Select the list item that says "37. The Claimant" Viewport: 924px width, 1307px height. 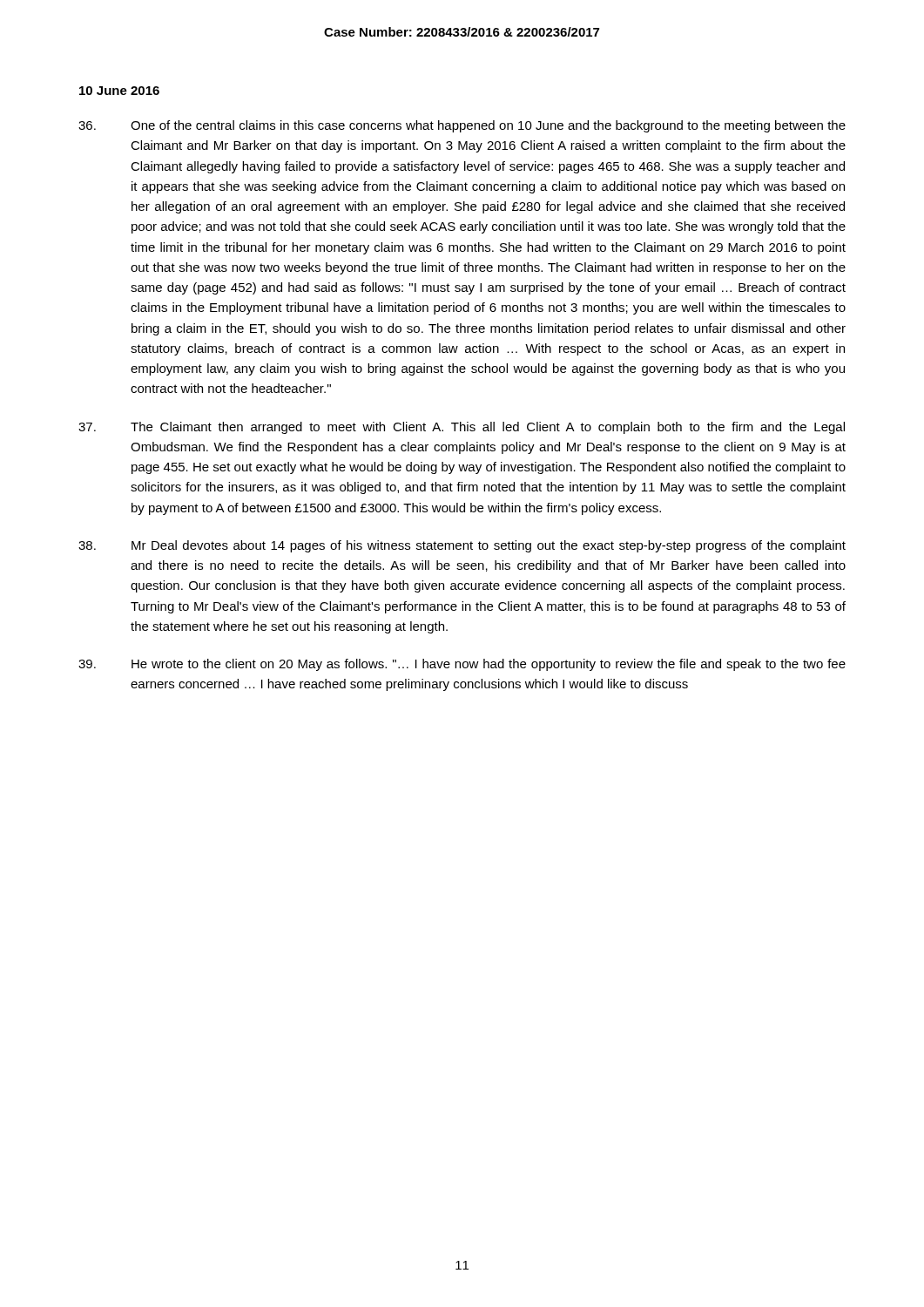(462, 467)
